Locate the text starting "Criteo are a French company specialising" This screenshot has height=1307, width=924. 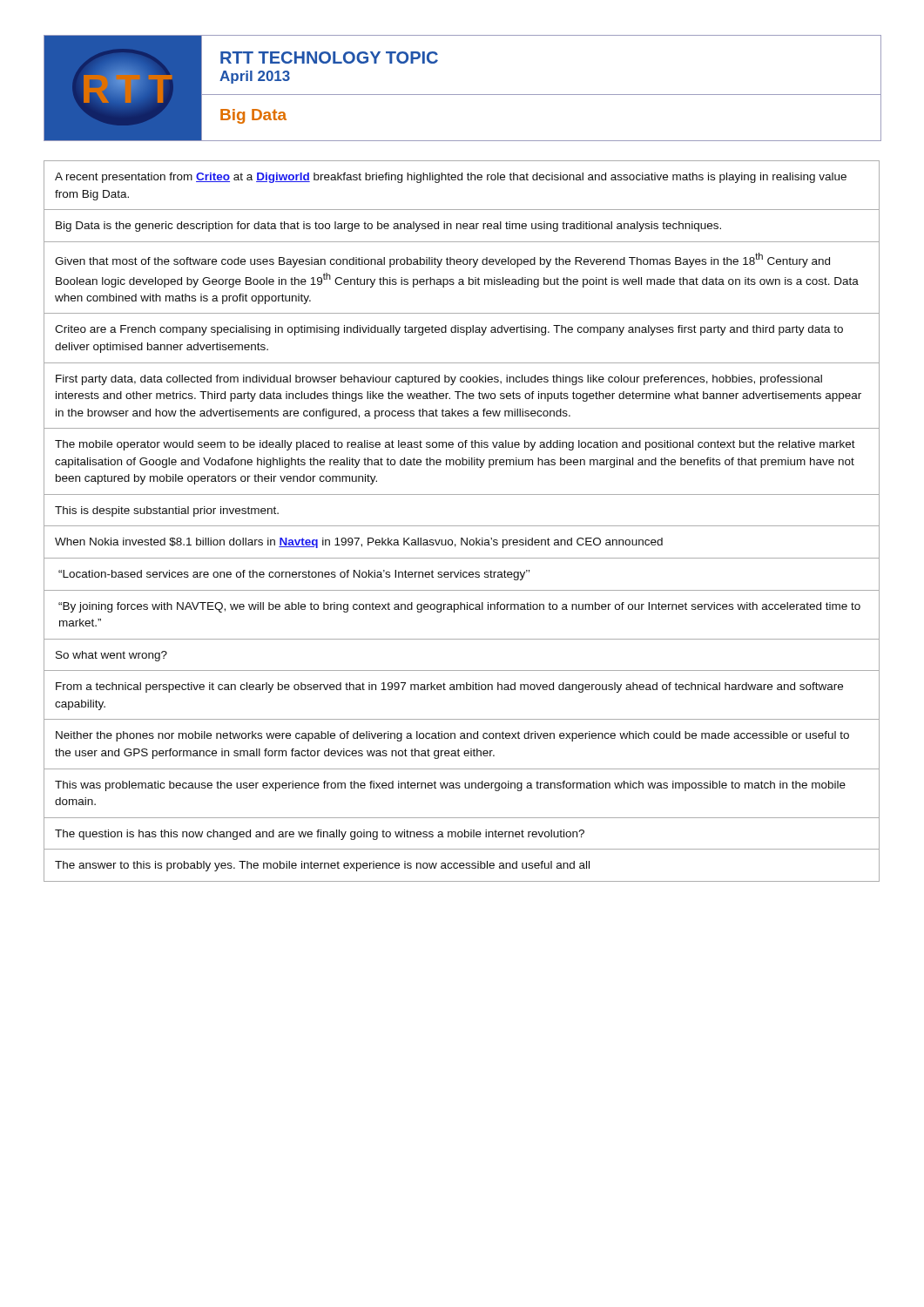(x=449, y=338)
